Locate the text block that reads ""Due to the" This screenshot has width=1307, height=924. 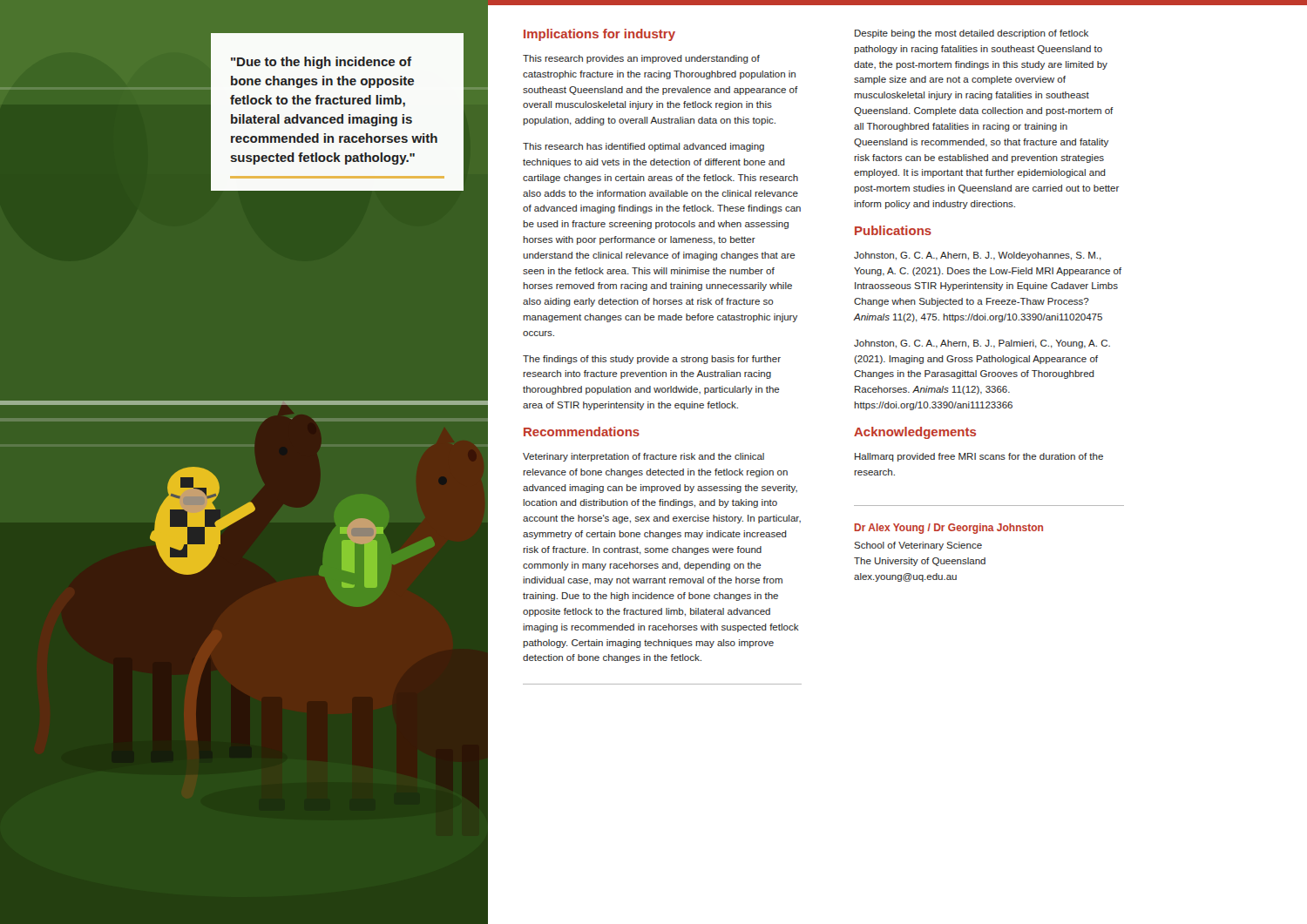[x=337, y=116]
